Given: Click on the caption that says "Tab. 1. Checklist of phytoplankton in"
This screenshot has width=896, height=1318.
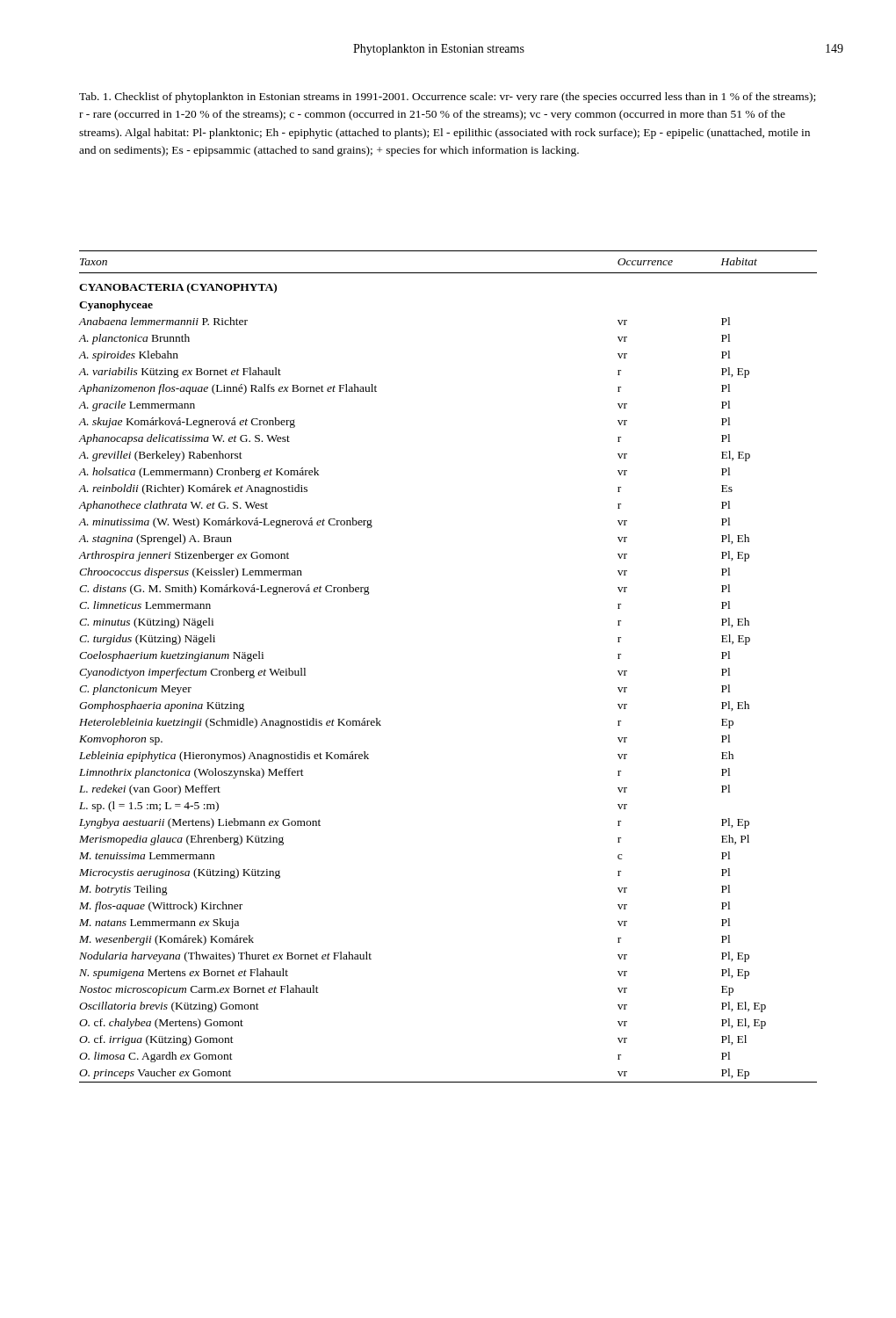Looking at the screenshot, I should tap(448, 123).
